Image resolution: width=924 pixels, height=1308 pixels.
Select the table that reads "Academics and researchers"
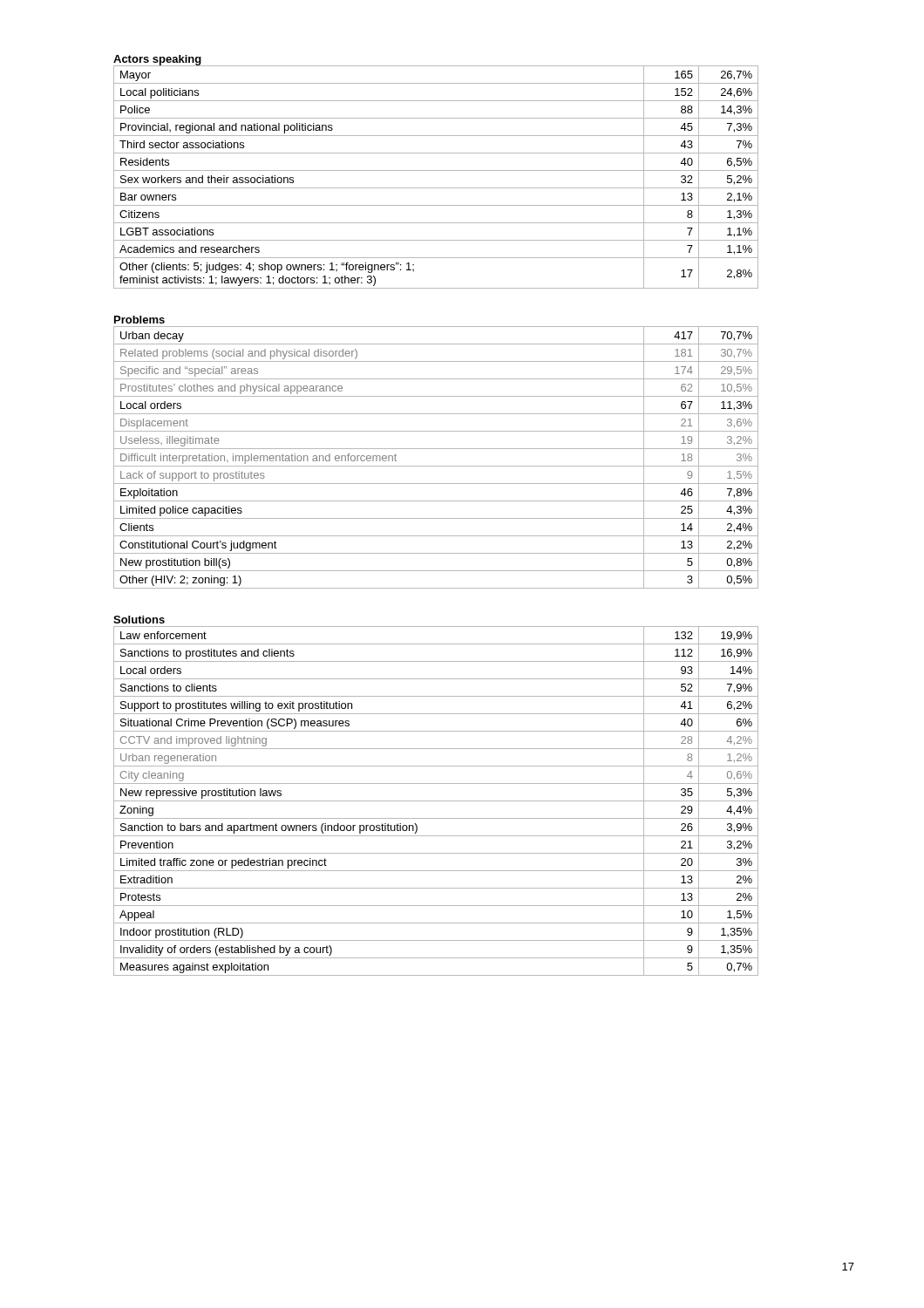coord(436,177)
